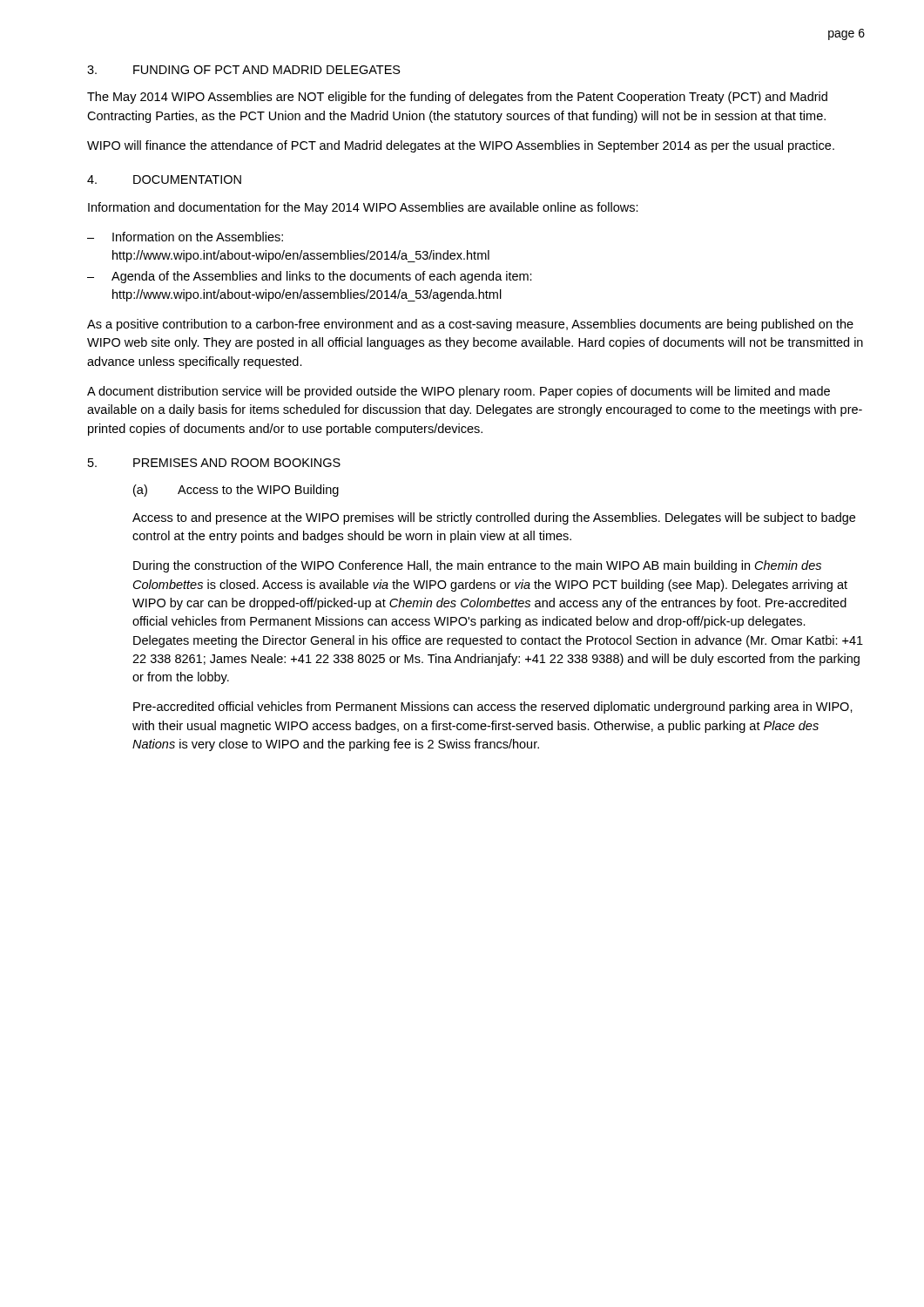Screen dimensions: 1307x924
Task: Locate the text starting "– Agenda of"
Action: [476, 286]
